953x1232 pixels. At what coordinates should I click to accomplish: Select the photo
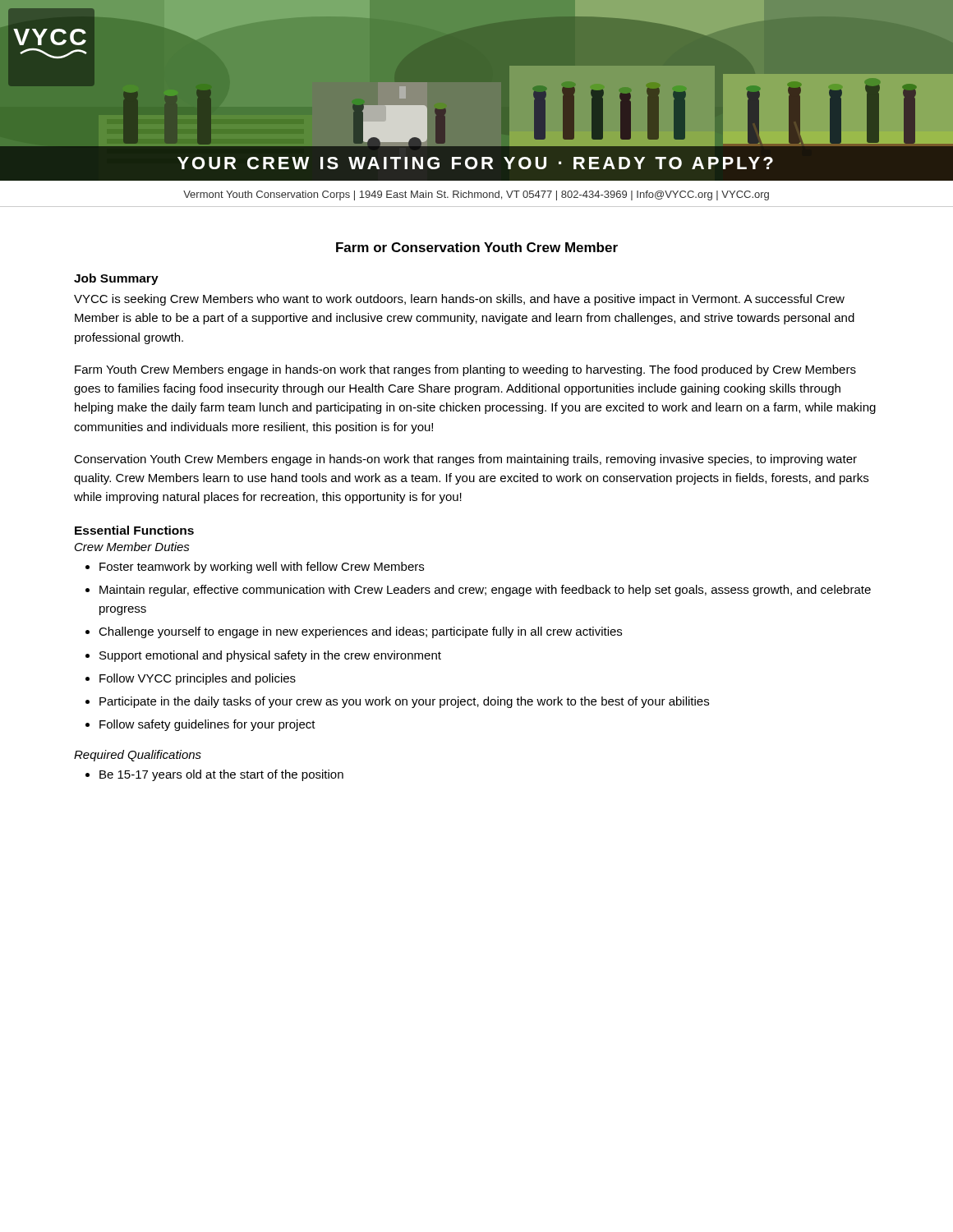pos(476,90)
